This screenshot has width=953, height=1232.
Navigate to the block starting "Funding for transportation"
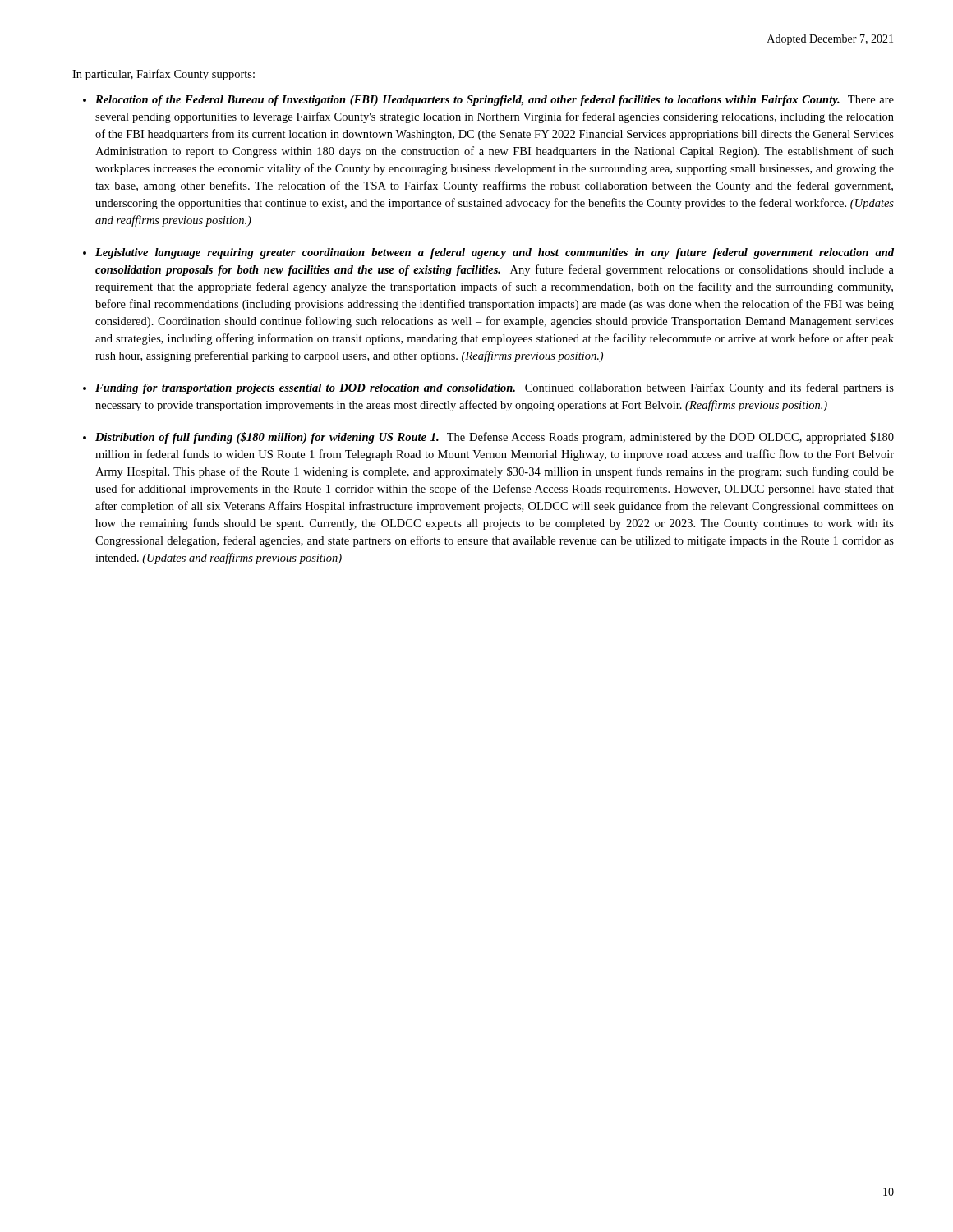(x=495, y=397)
